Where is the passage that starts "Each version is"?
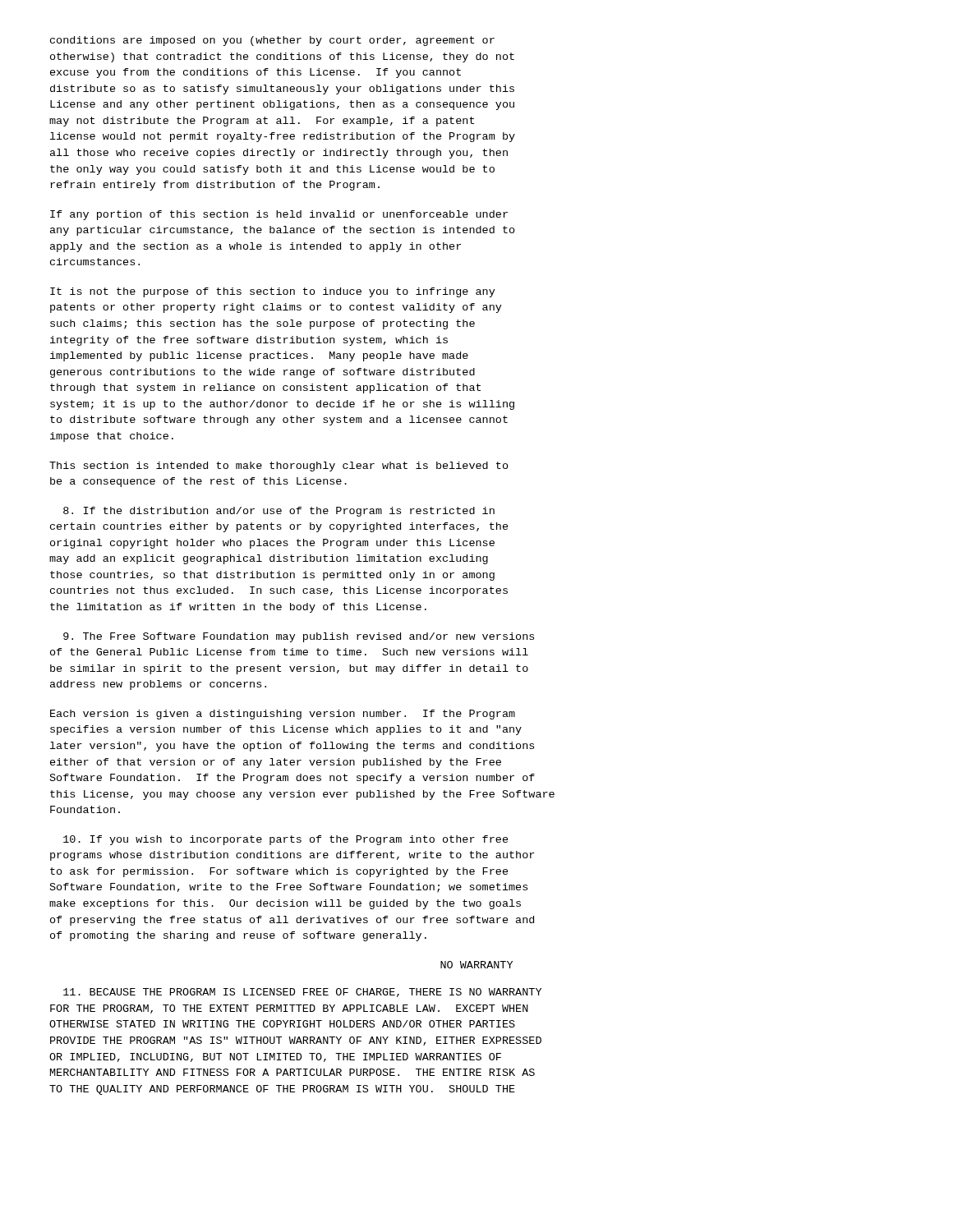The image size is (953, 1232). (x=302, y=762)
